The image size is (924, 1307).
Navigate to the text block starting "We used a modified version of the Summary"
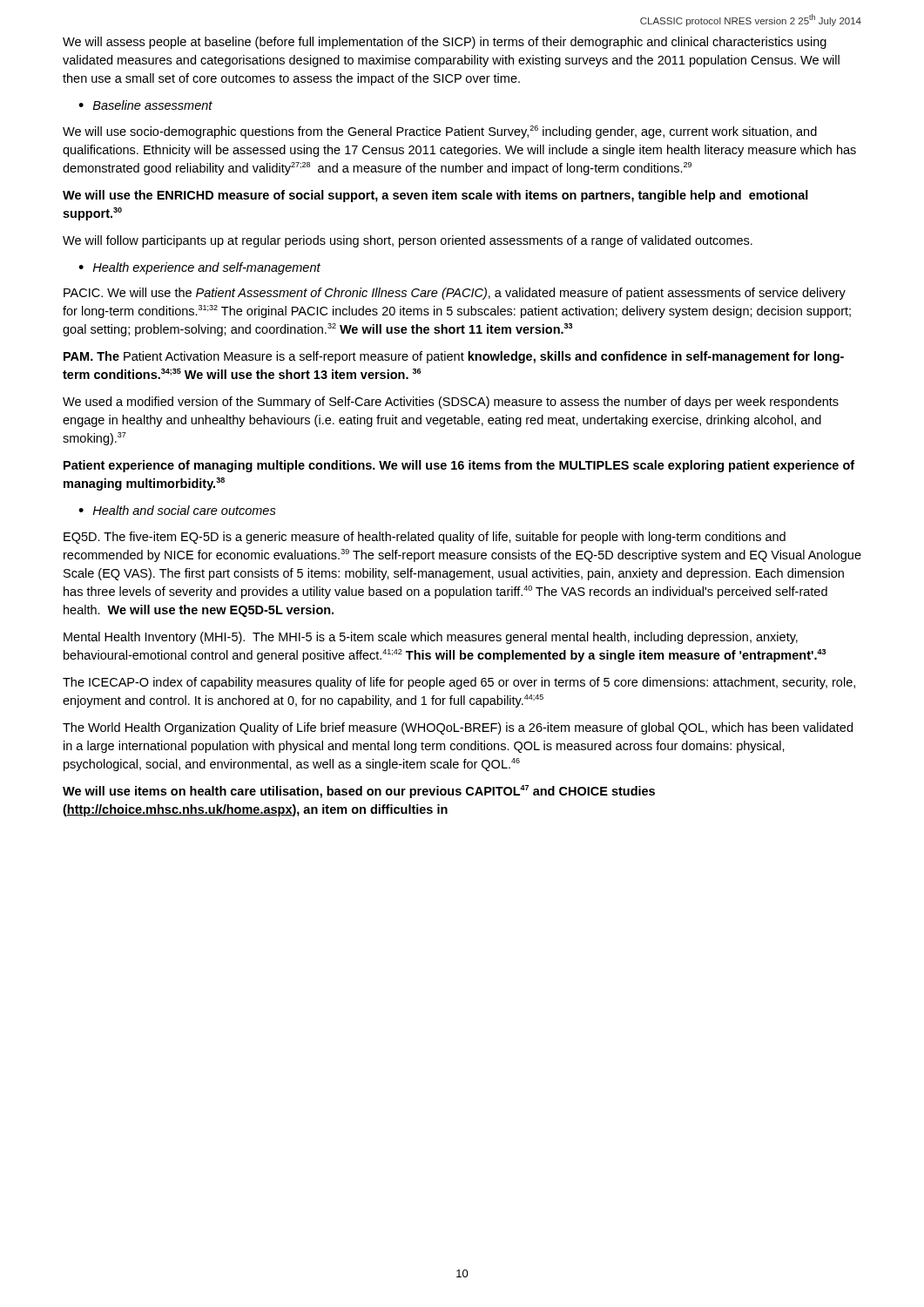pos(462,421)
